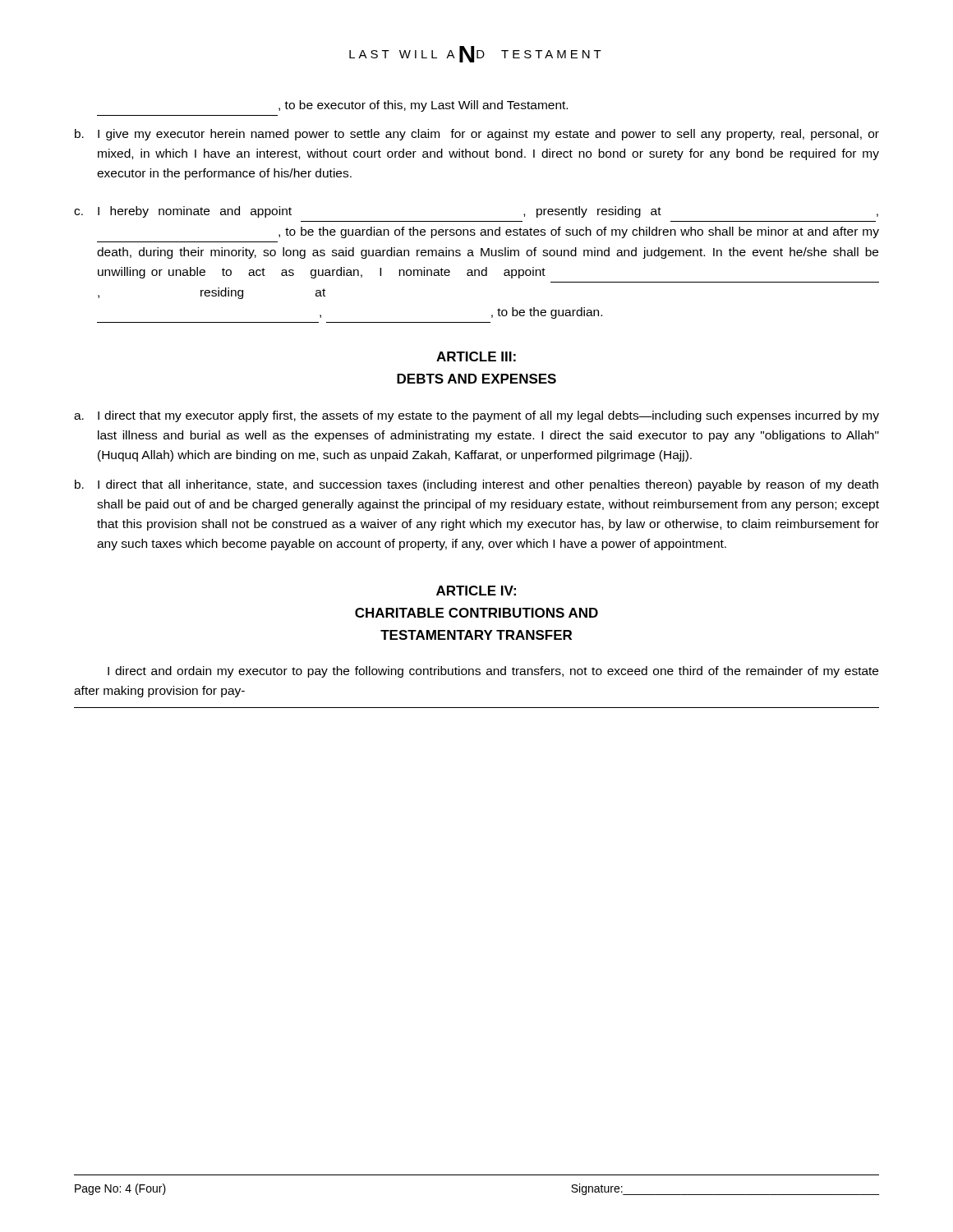Find the text block starting "c. I hereby nominate and"
953x1232 pixels.
tap(476, 262)
